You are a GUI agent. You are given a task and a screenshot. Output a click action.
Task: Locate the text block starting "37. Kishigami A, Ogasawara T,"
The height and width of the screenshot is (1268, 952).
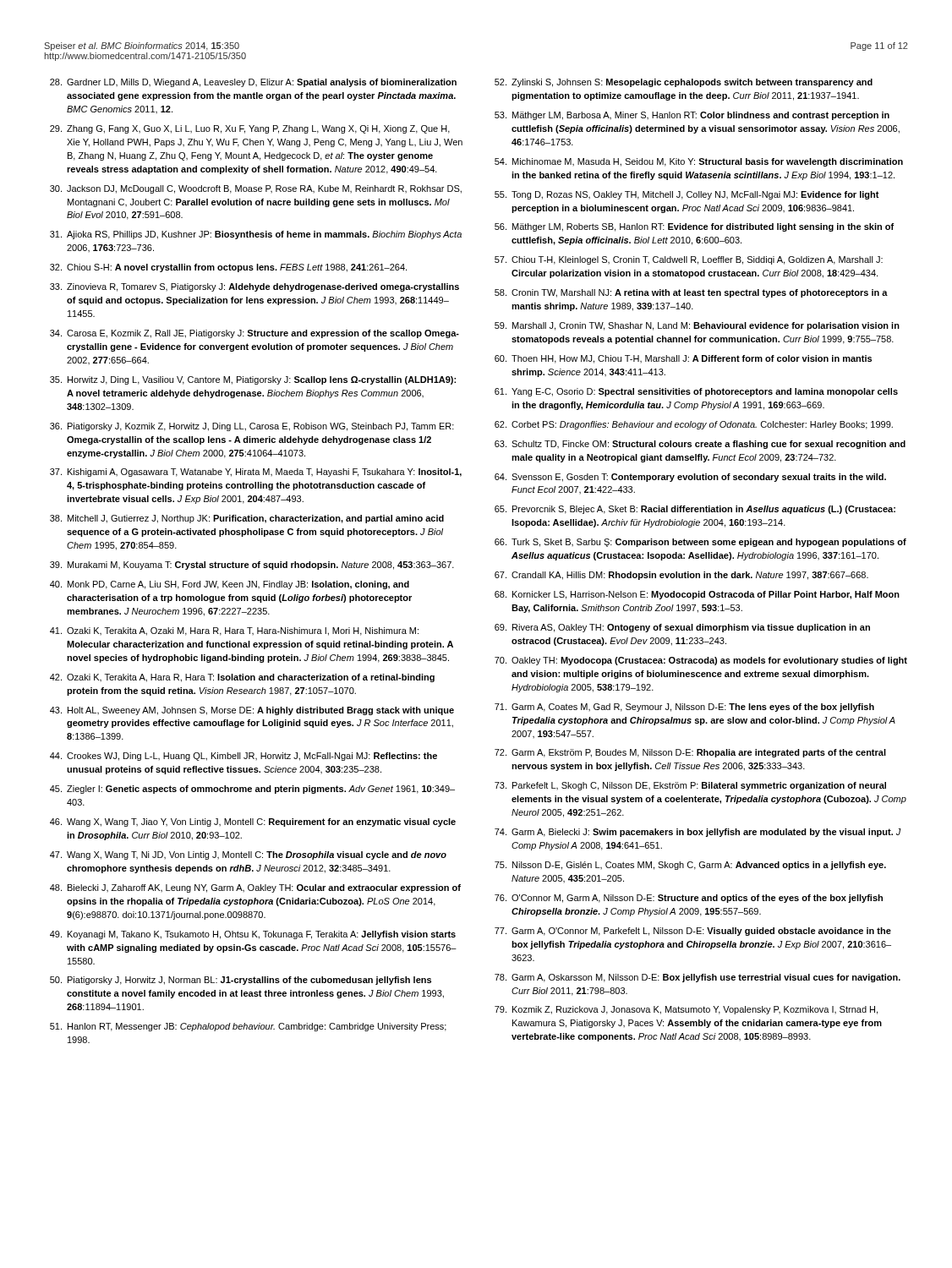(254, 486)
